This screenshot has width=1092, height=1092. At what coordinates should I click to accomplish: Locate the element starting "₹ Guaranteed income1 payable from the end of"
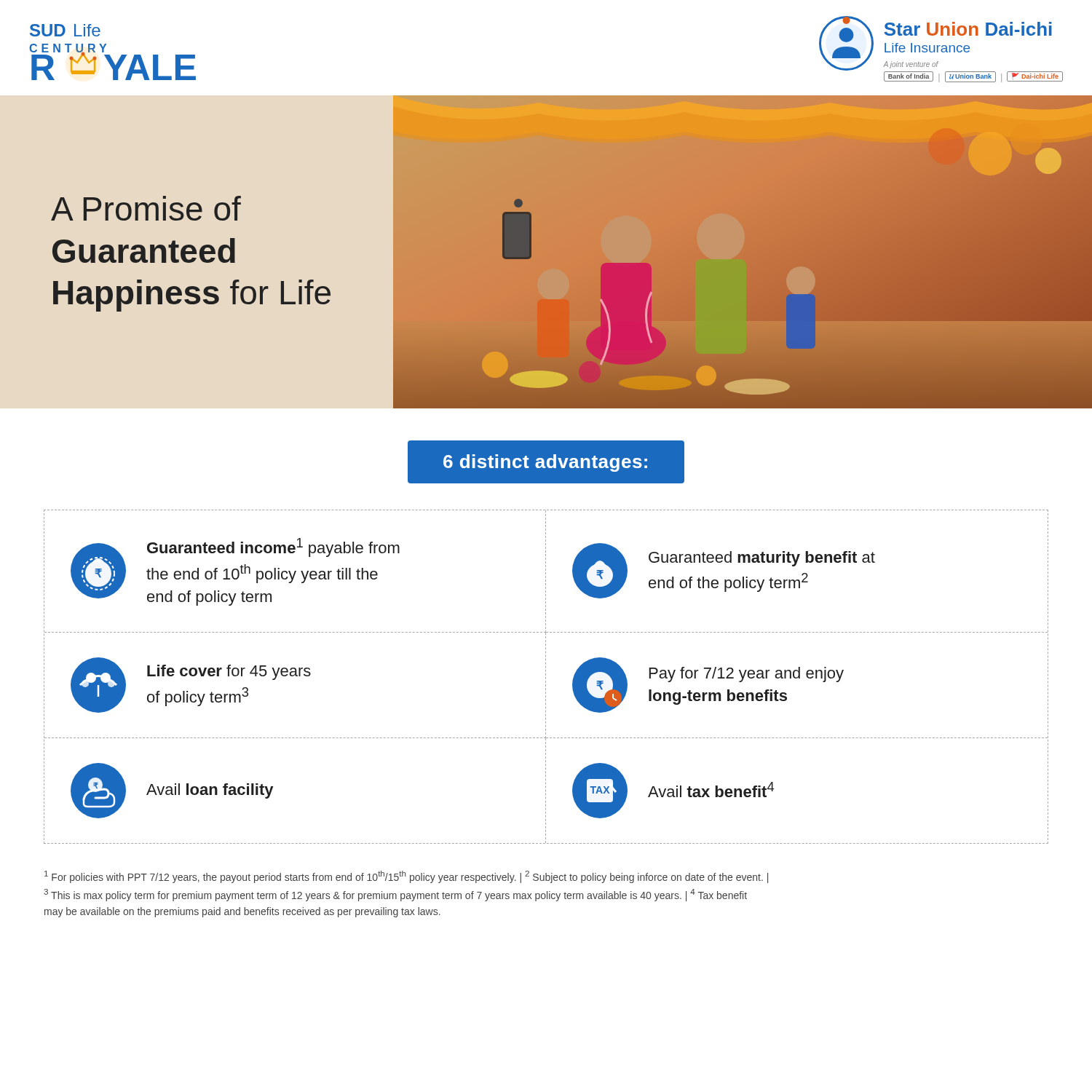pyautogui.click(x=235, y=571)
